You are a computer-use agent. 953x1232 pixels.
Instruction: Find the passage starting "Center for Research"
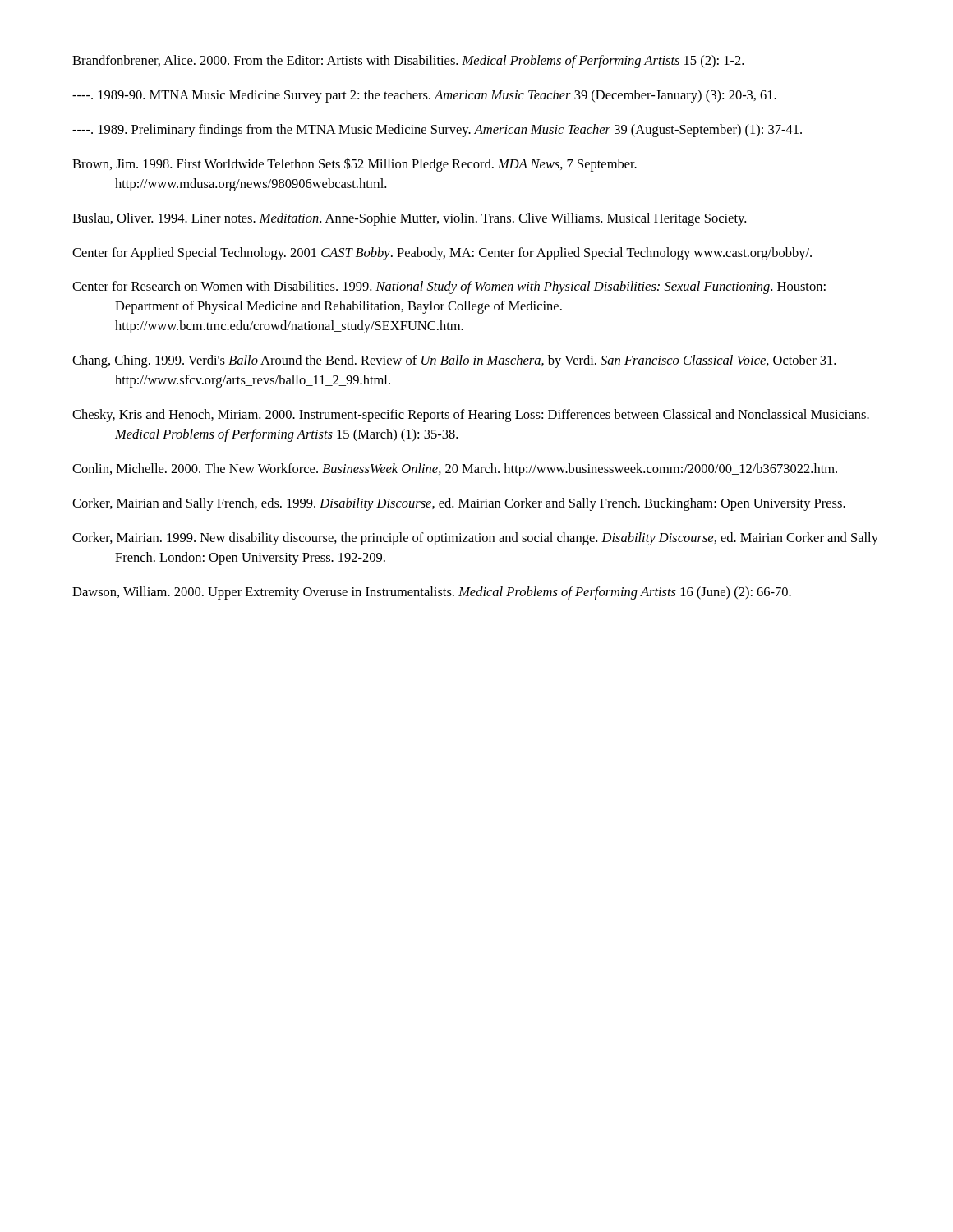476,307
